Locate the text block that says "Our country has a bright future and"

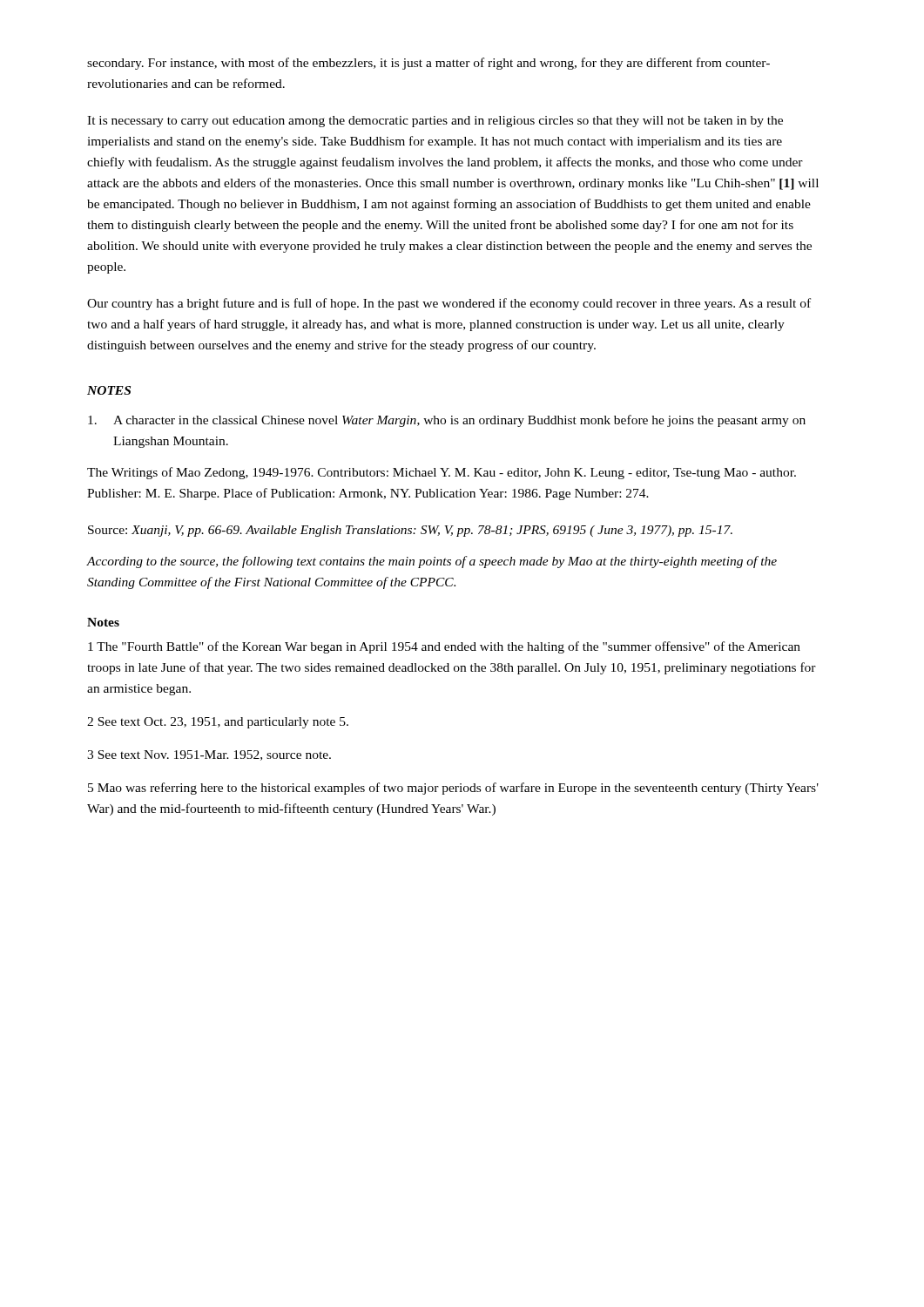pyautogui.click(x=449, y=324)
